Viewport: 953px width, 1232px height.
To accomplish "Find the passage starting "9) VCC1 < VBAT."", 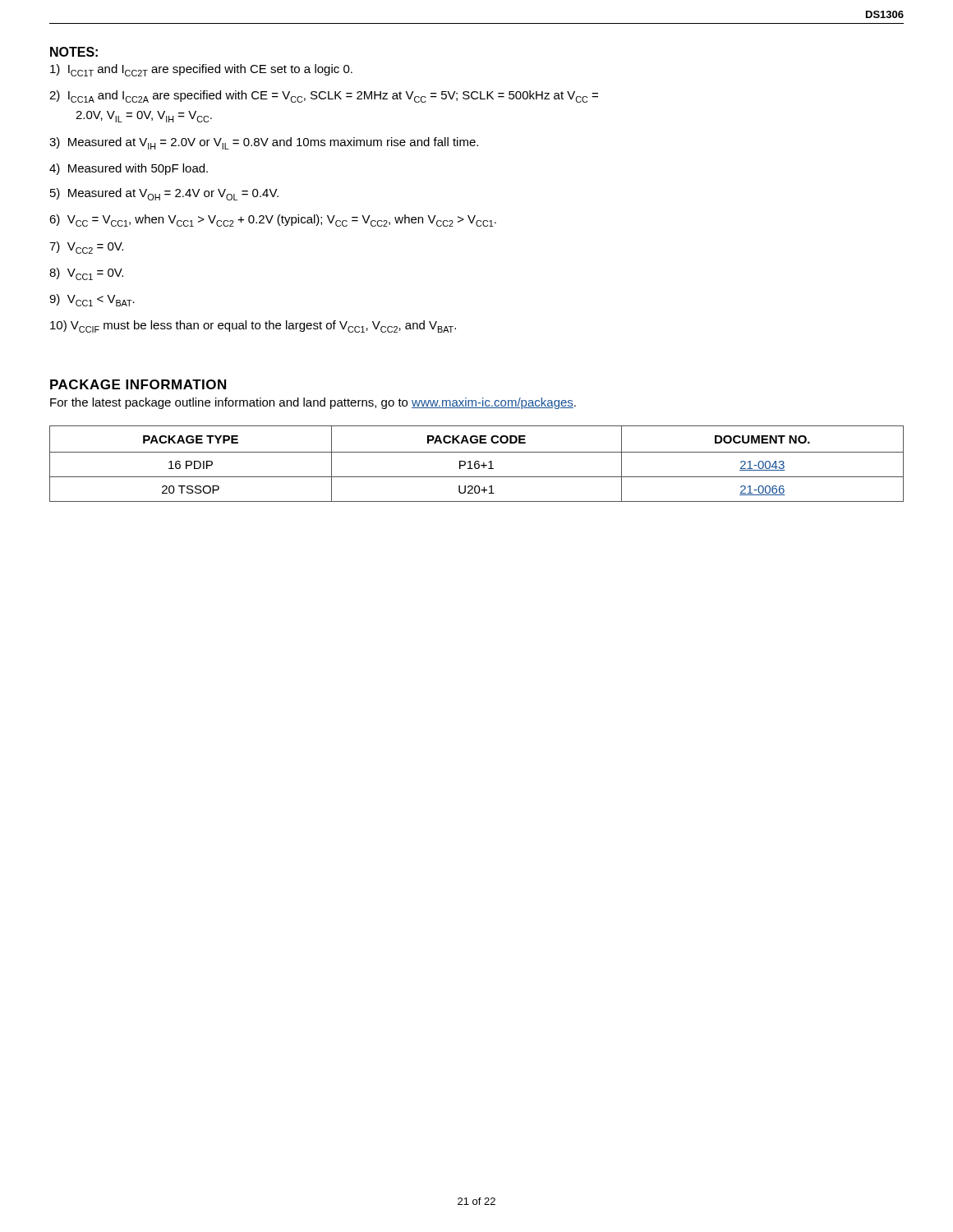I will [92, 300].
